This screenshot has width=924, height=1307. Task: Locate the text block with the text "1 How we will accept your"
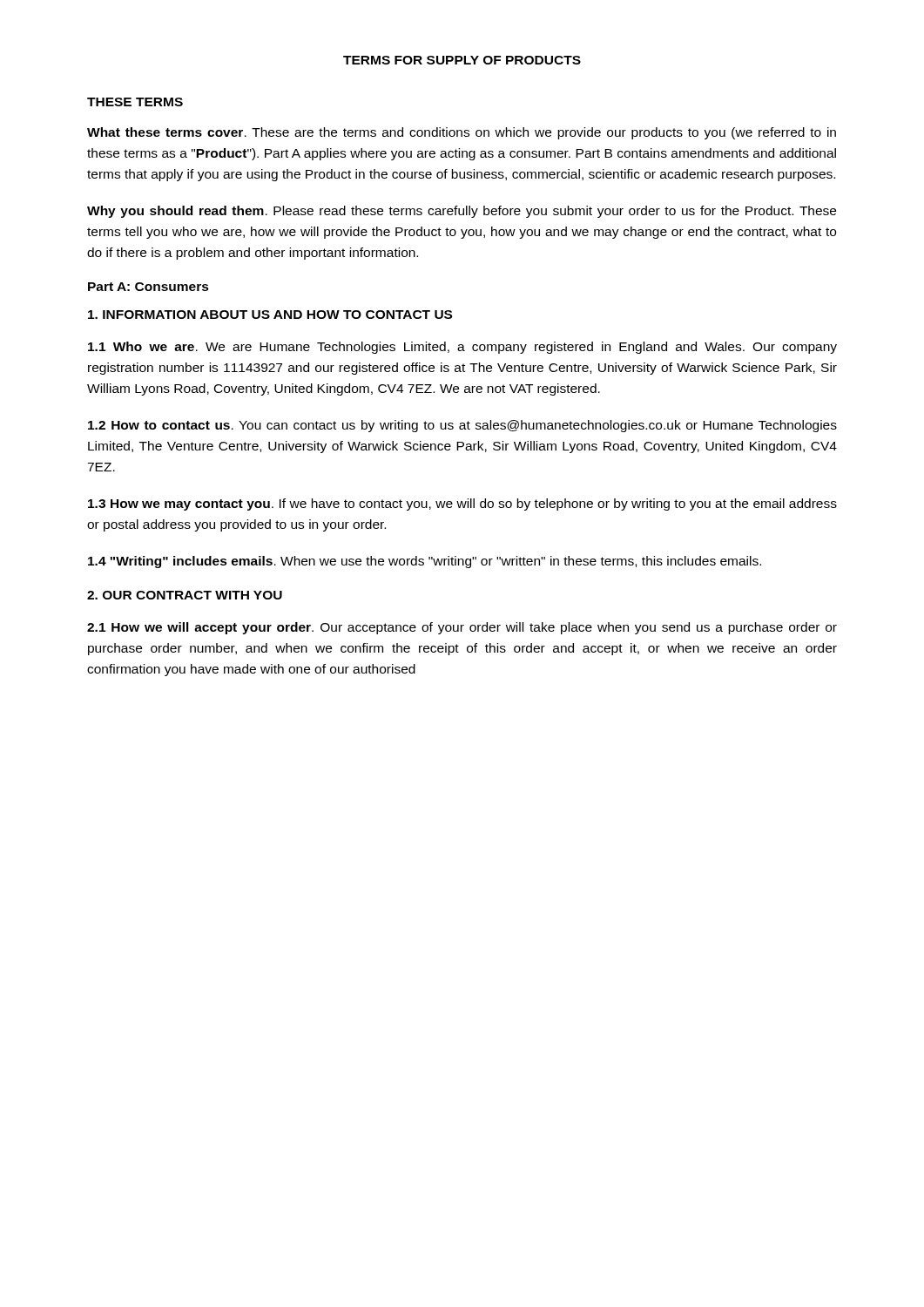coord(462,649)
